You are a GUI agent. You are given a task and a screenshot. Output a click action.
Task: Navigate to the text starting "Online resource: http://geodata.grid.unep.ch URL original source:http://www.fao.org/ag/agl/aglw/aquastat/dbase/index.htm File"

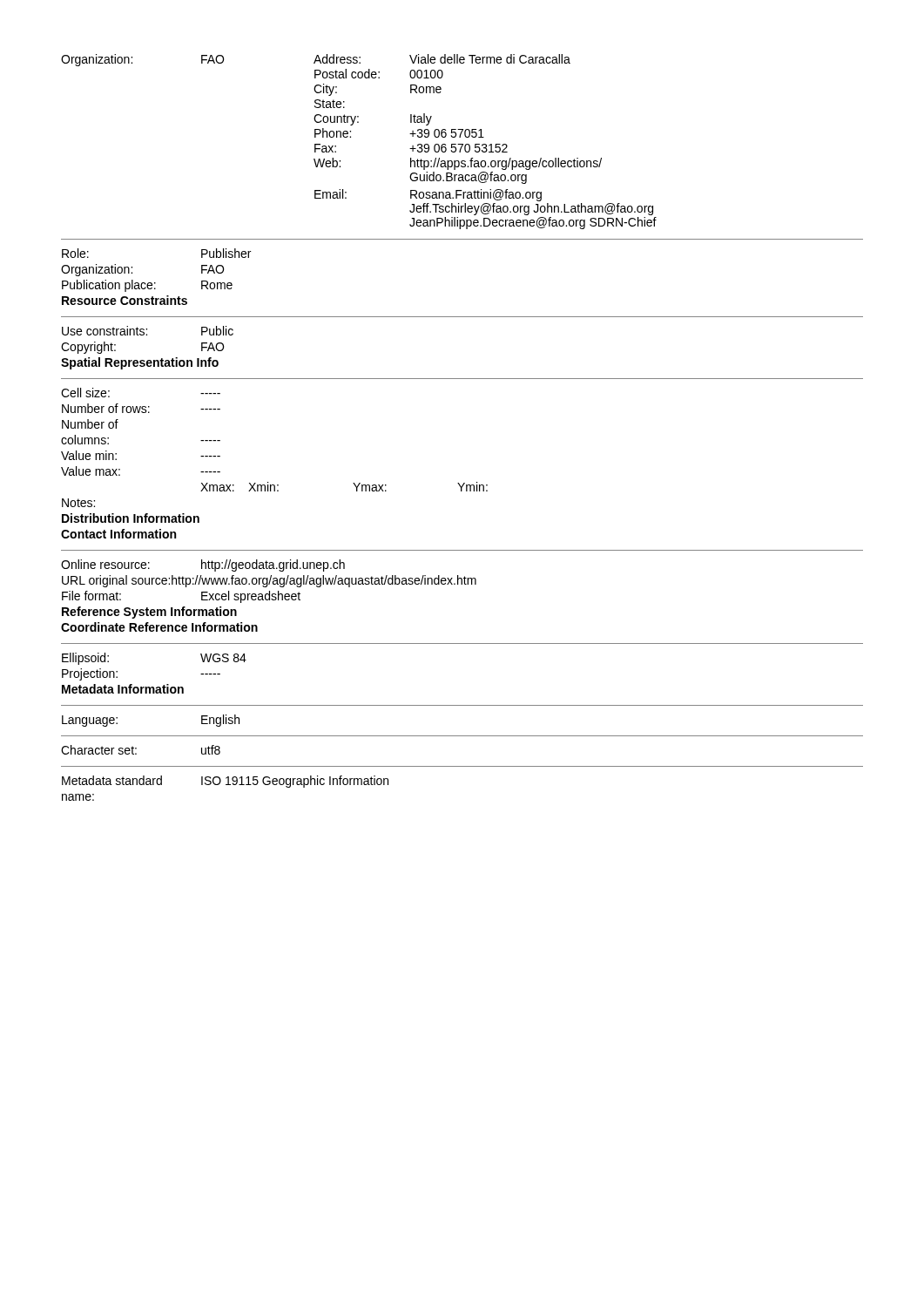[203, 565]
